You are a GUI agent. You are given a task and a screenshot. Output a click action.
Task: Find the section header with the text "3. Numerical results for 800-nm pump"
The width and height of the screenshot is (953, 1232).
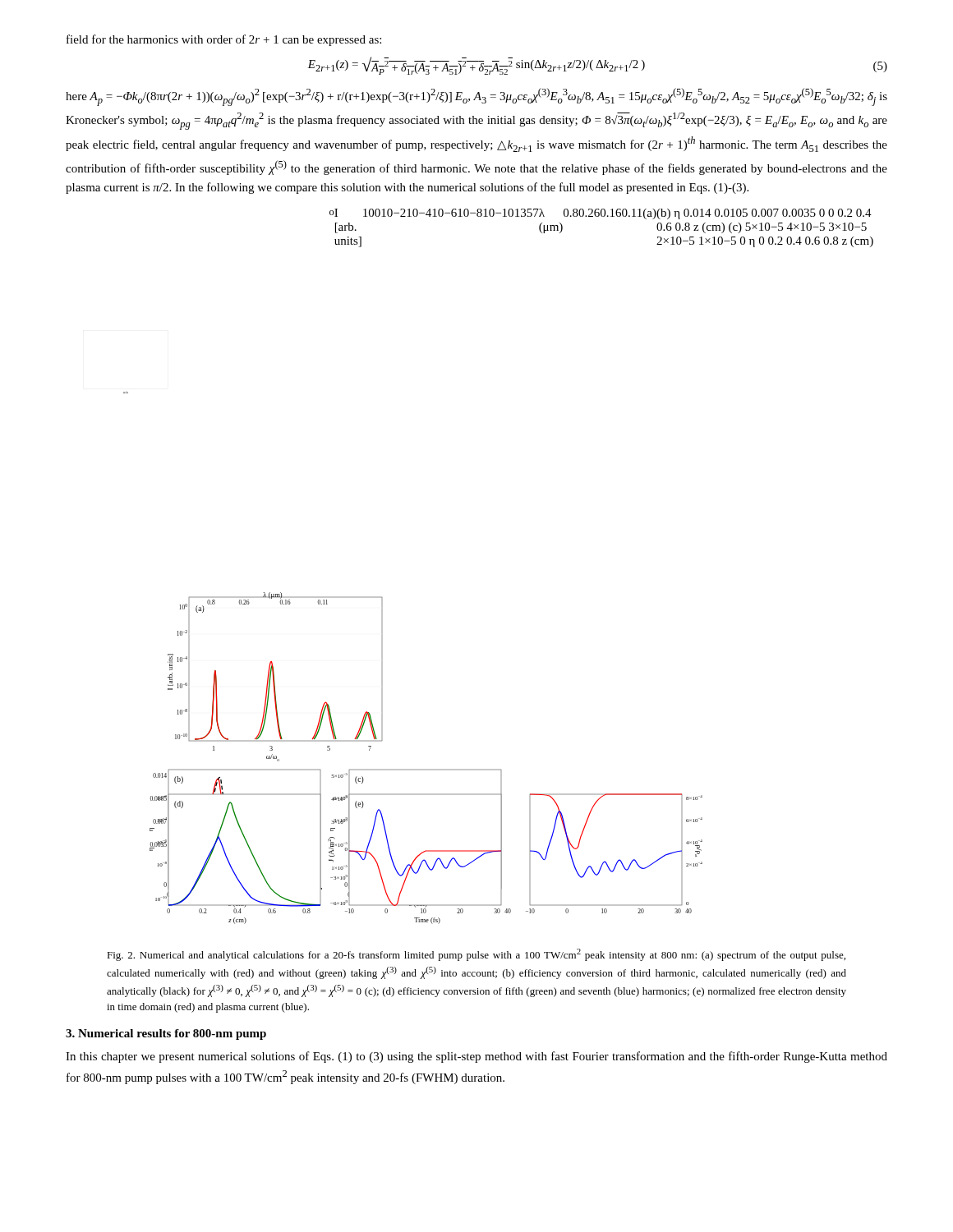tap(166, 1033)
